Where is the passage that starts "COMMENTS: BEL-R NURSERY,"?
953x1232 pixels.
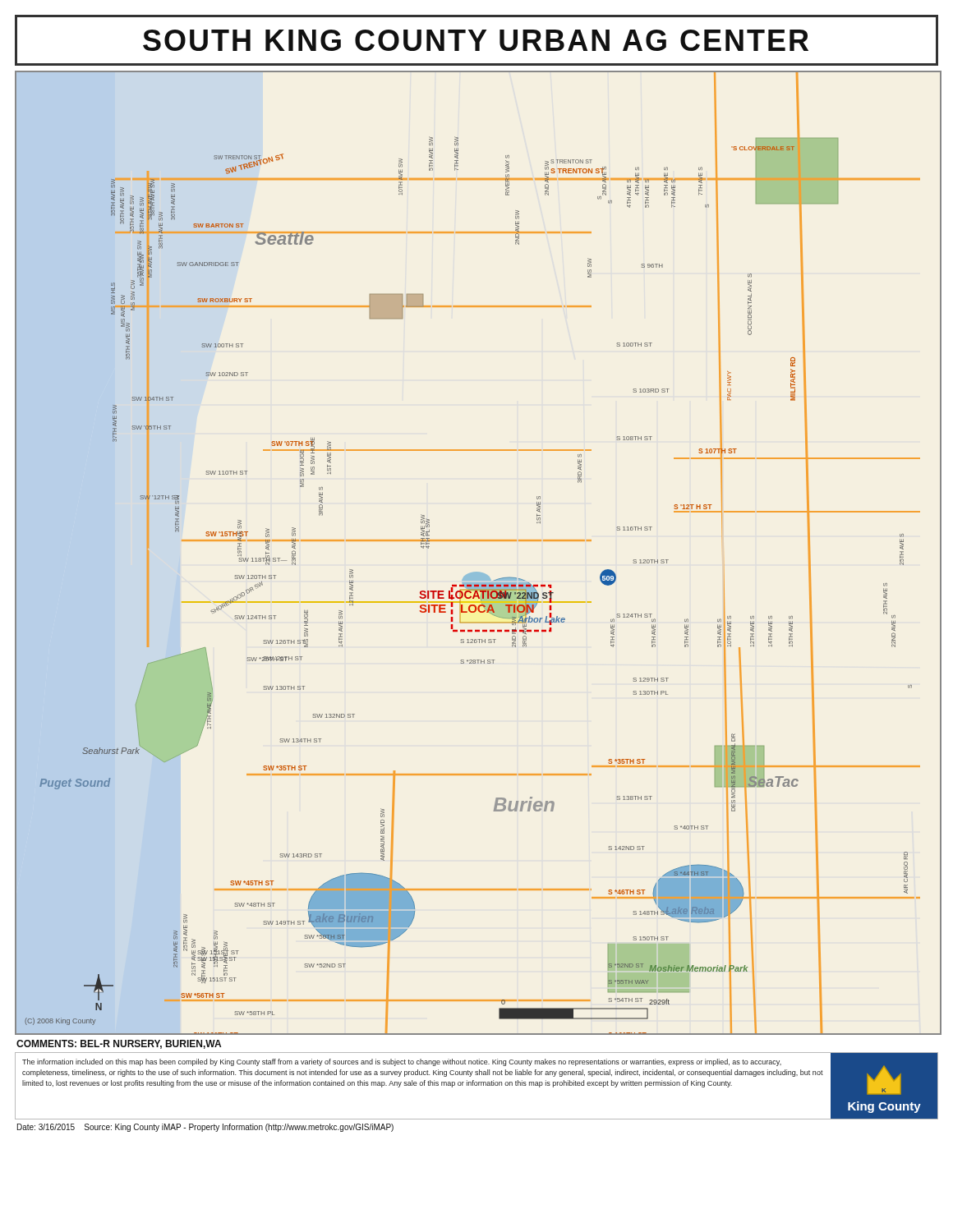pyautogui.click(x=119, y=1044)
